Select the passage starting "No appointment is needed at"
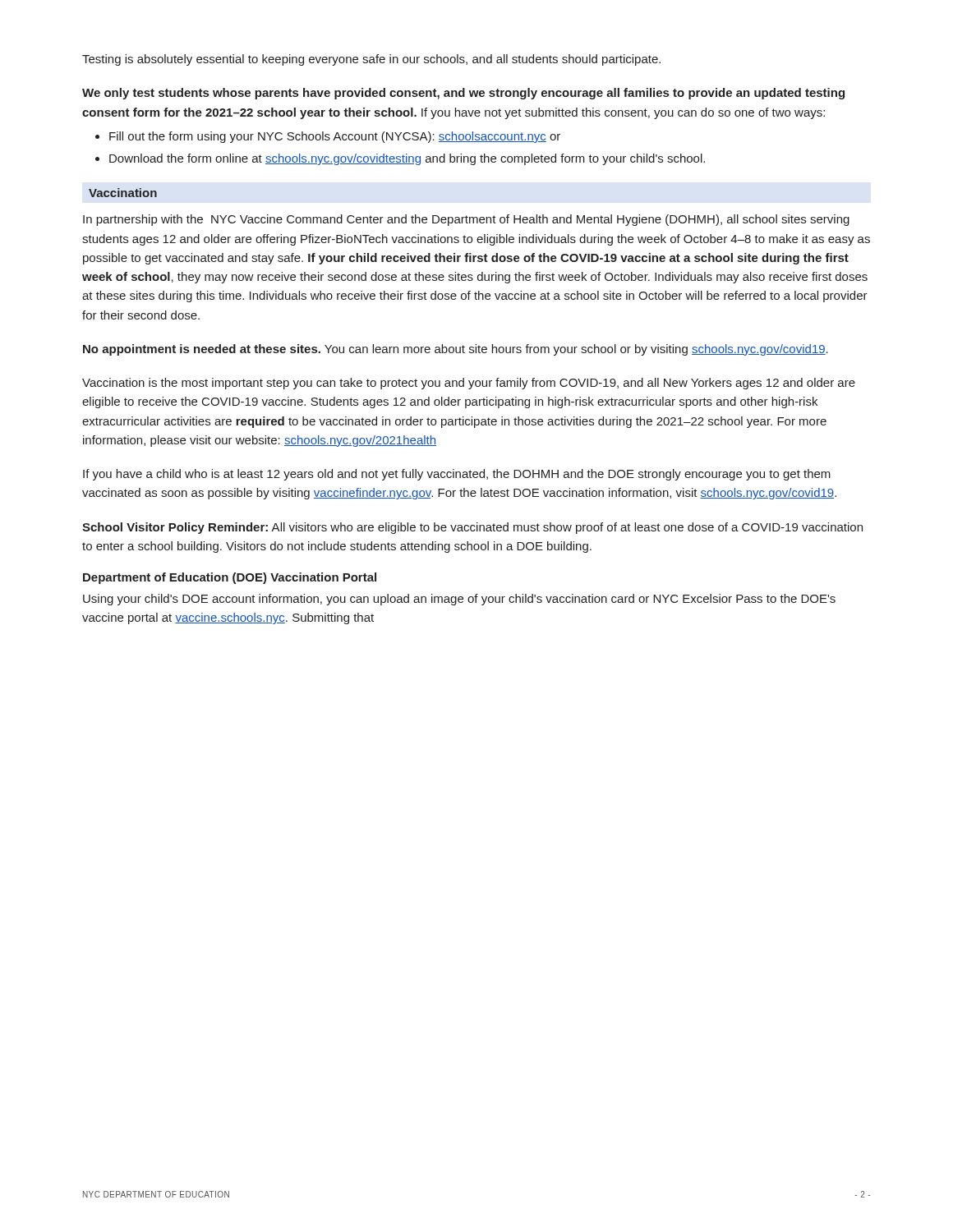The image size is (953, 1232). pos(455,348)
